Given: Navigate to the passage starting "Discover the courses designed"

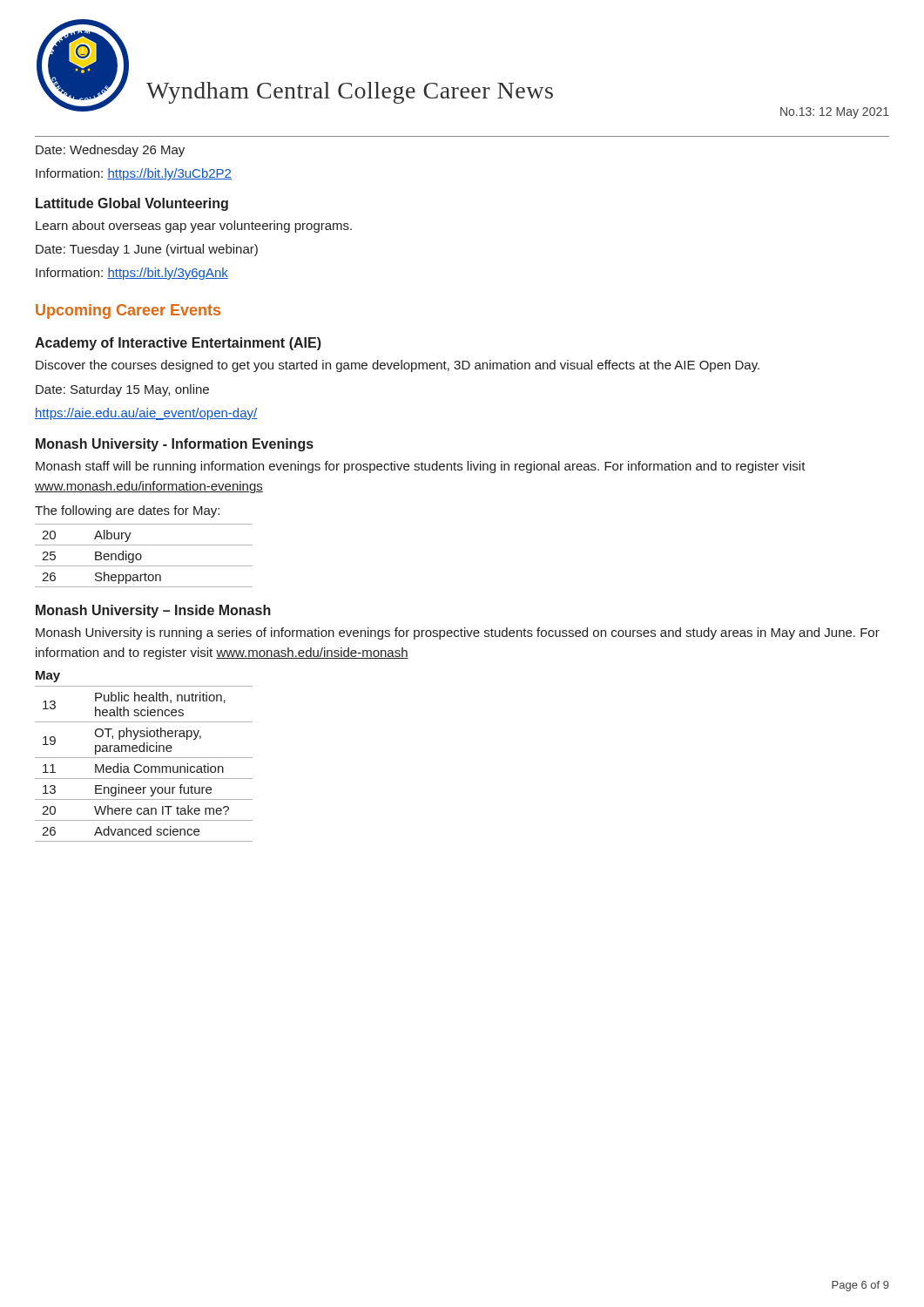Looking at the screenshot, I should [398, 366].
